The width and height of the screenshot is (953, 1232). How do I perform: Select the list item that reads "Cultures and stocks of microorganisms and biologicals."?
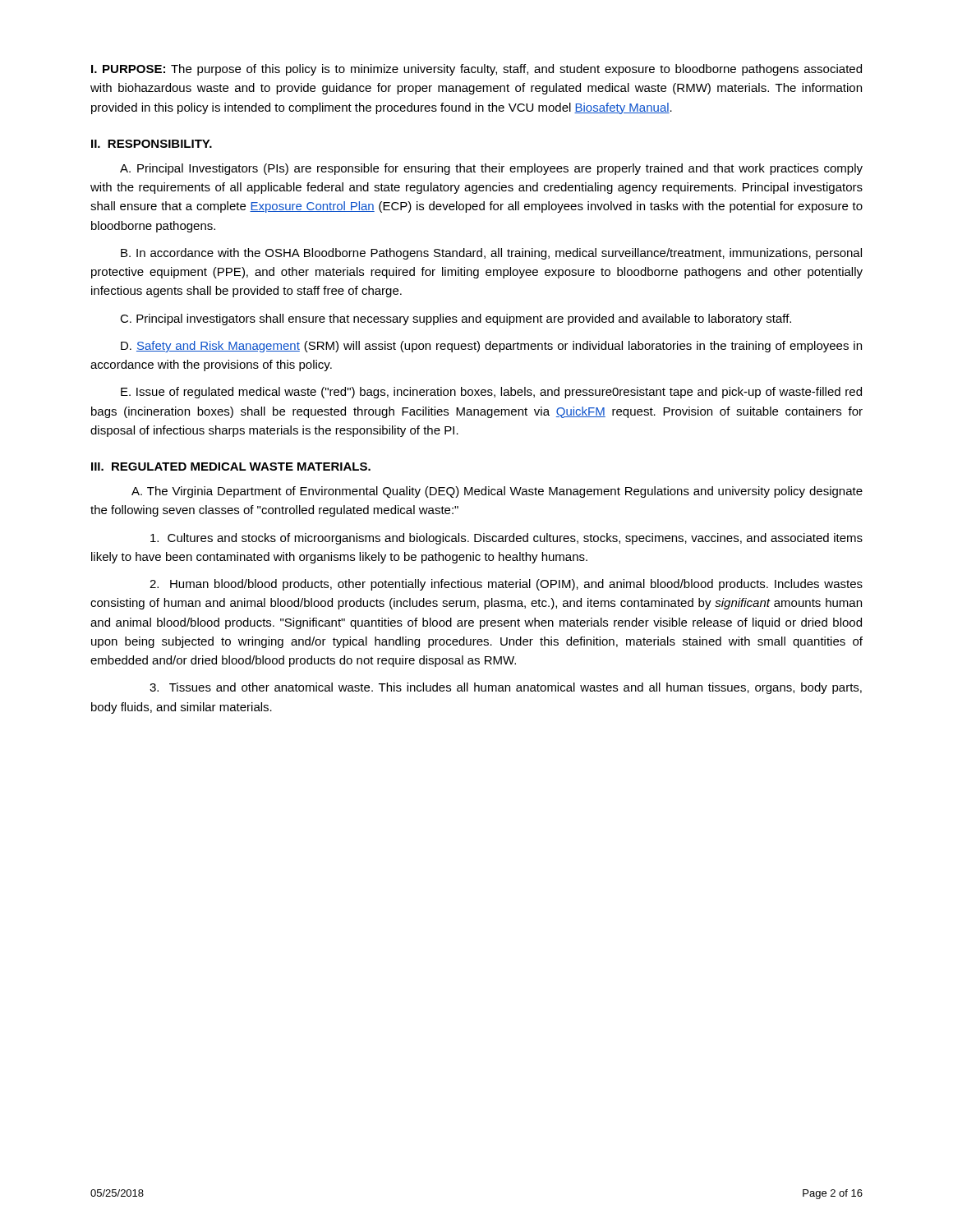pos(476,547)
